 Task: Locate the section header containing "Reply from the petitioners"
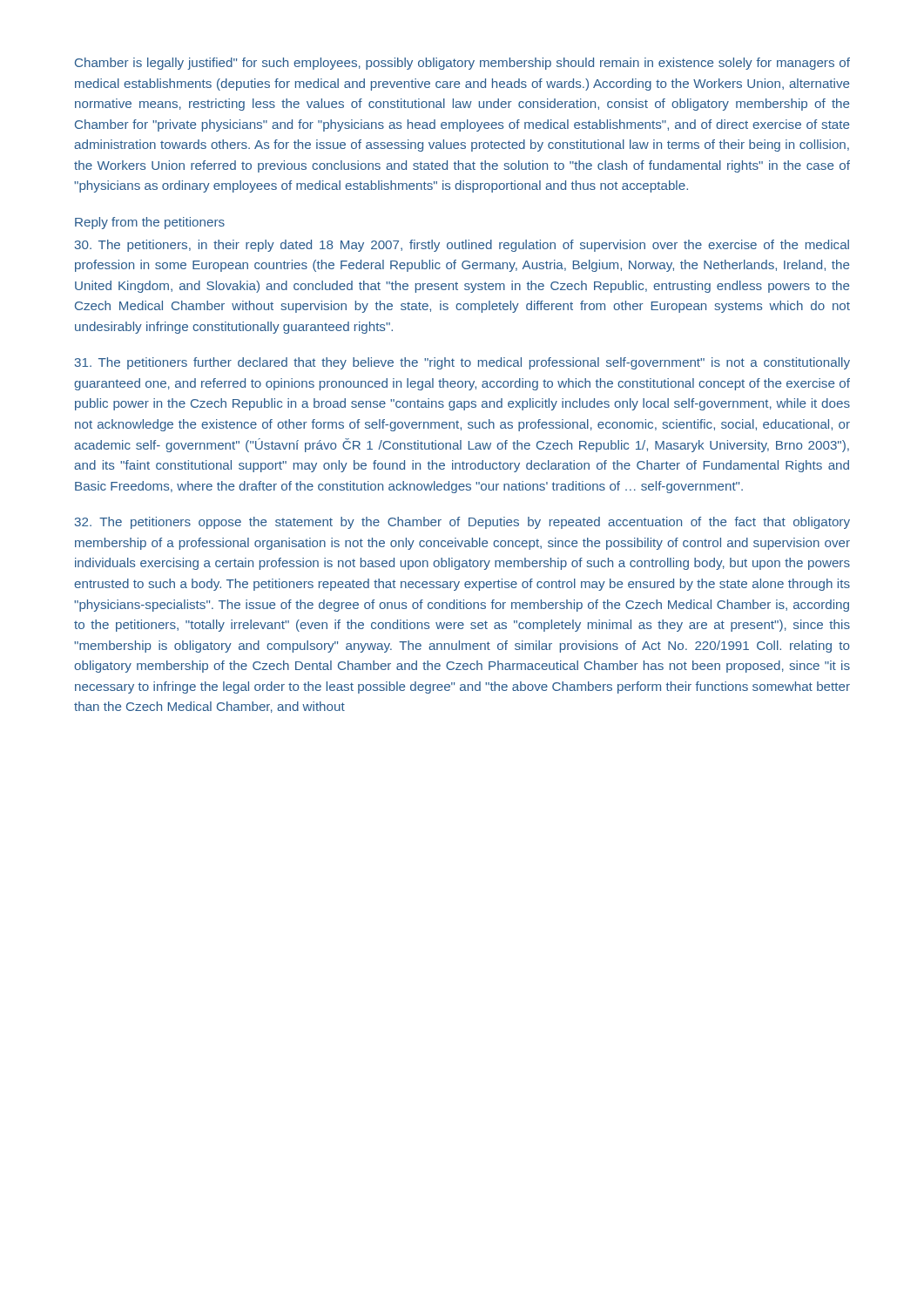[149, 222]
